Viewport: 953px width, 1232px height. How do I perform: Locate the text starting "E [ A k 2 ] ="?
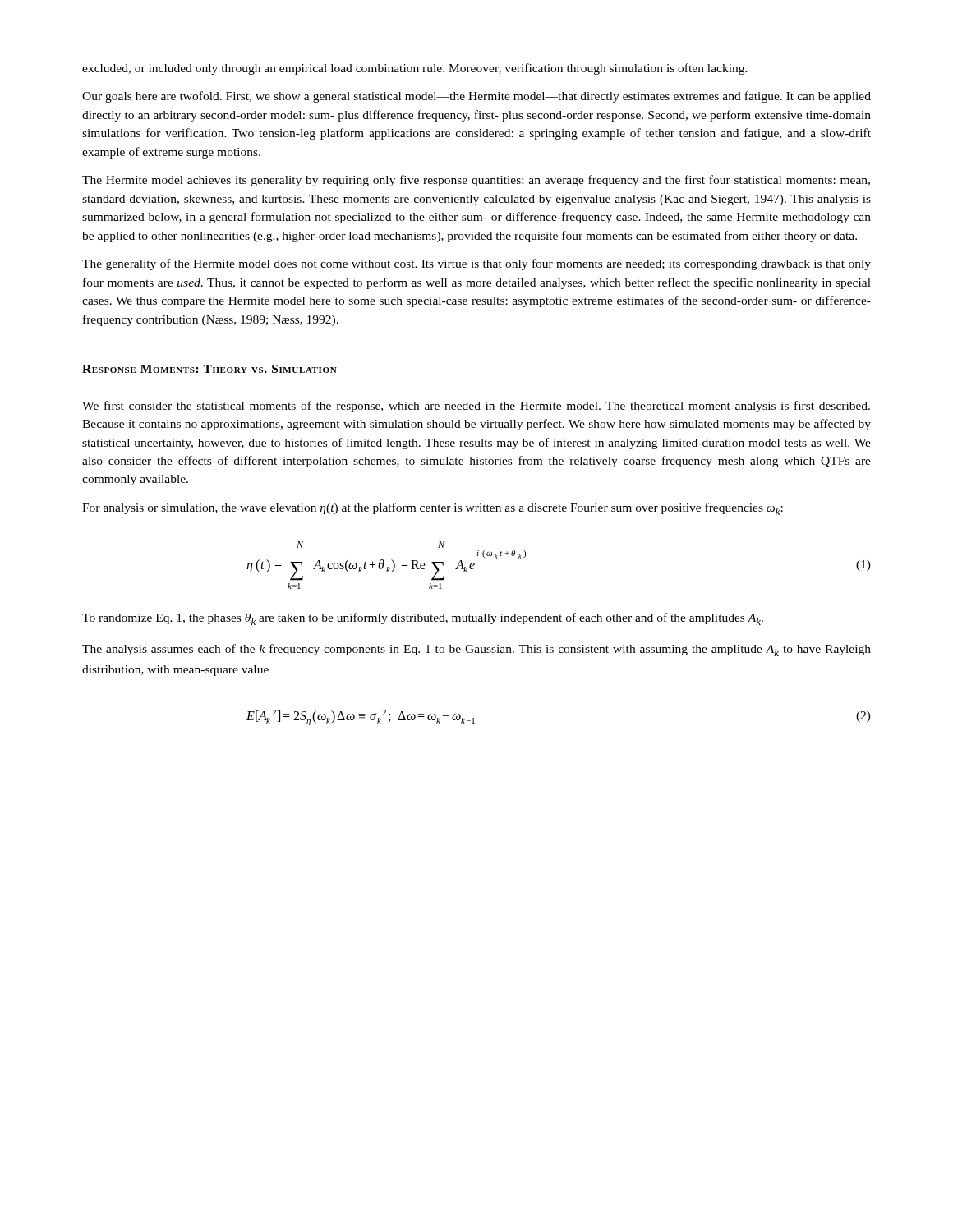pos(350,717)
